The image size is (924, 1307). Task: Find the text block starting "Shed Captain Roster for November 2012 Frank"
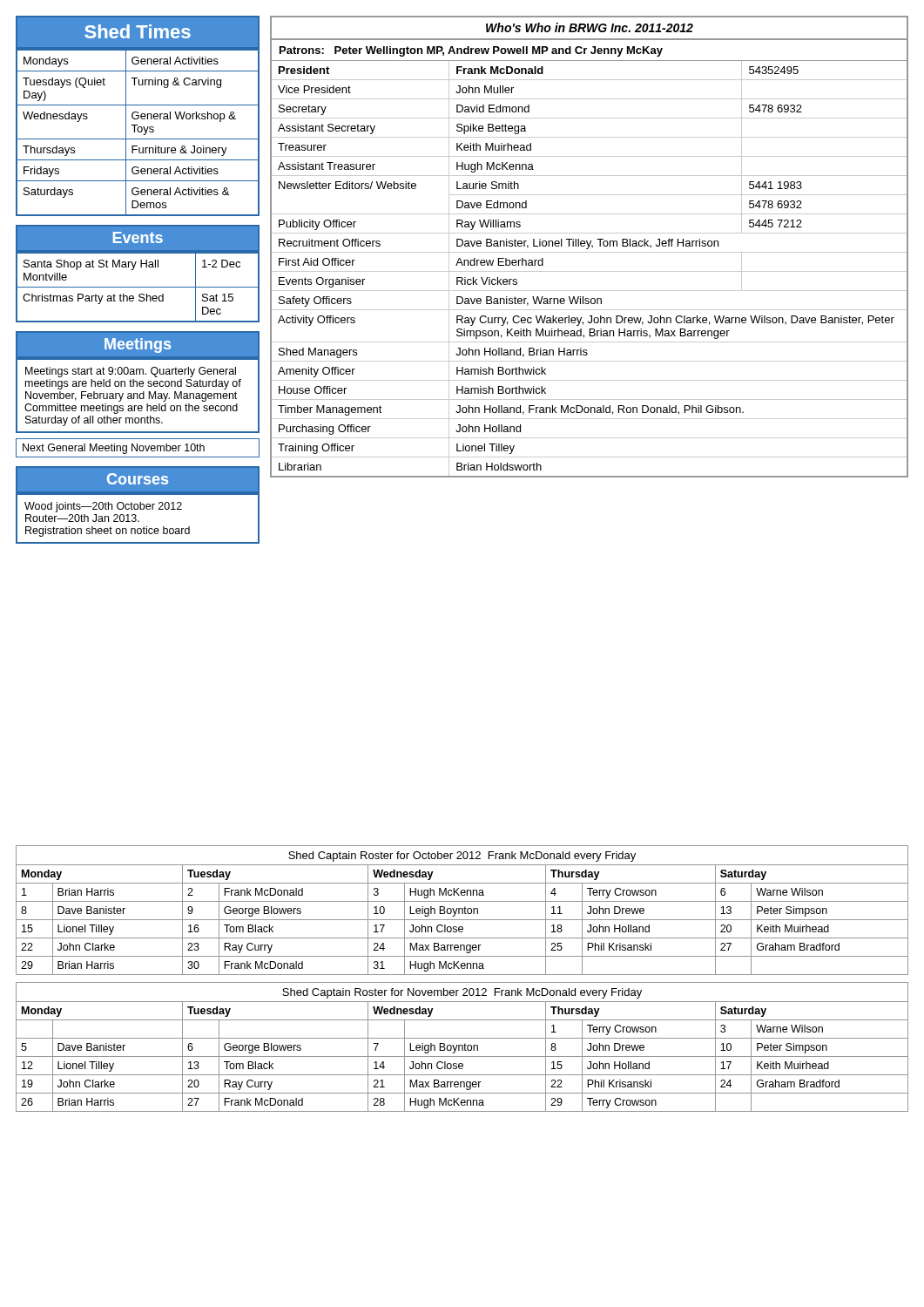click(x=462, y=992)
